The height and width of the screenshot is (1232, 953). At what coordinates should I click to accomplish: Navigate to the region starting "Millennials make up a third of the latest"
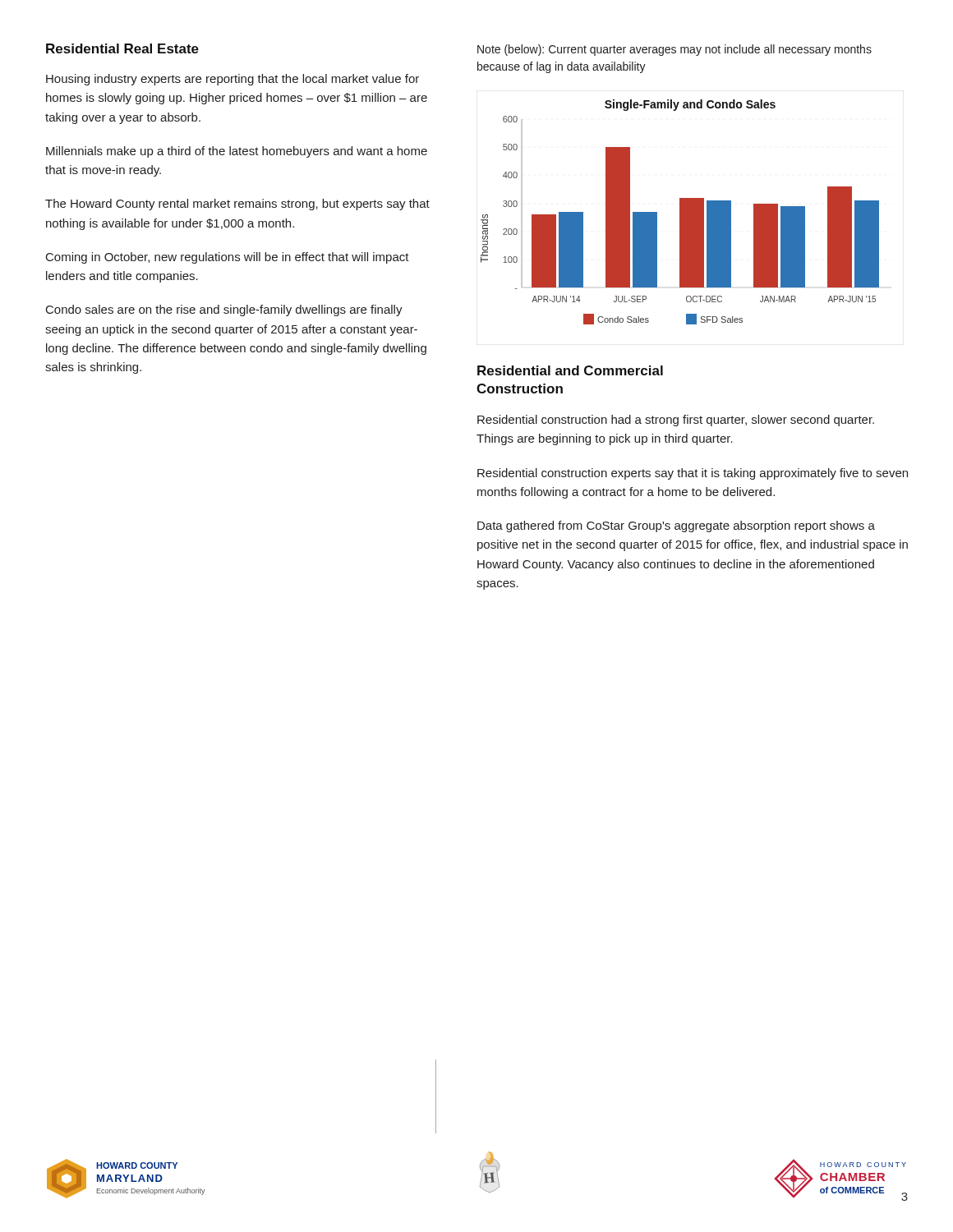pyautogui.click(x=236, y=160)
